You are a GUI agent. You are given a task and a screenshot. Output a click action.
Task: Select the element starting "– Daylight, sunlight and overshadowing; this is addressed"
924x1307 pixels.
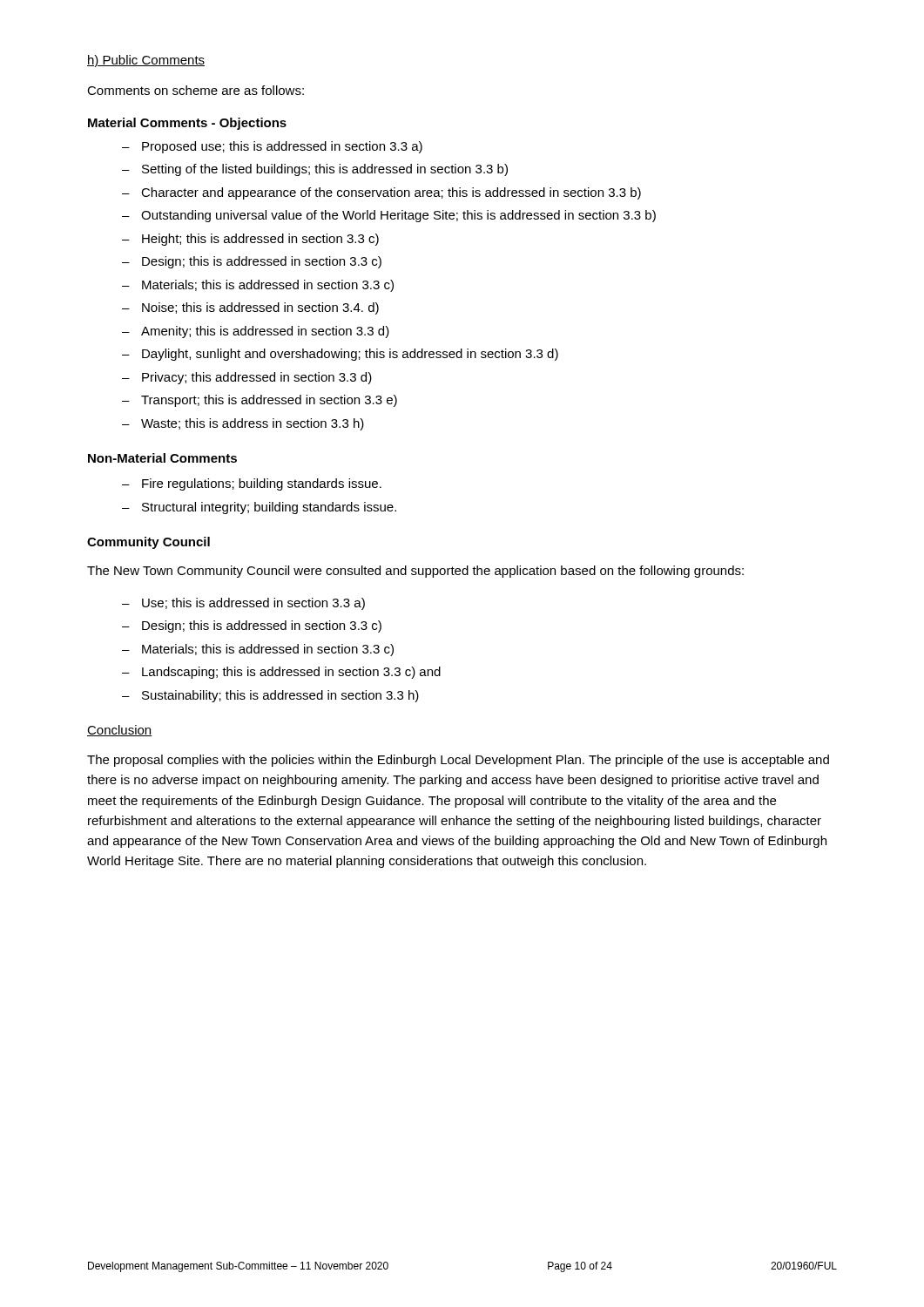click(x=479, y=354)
